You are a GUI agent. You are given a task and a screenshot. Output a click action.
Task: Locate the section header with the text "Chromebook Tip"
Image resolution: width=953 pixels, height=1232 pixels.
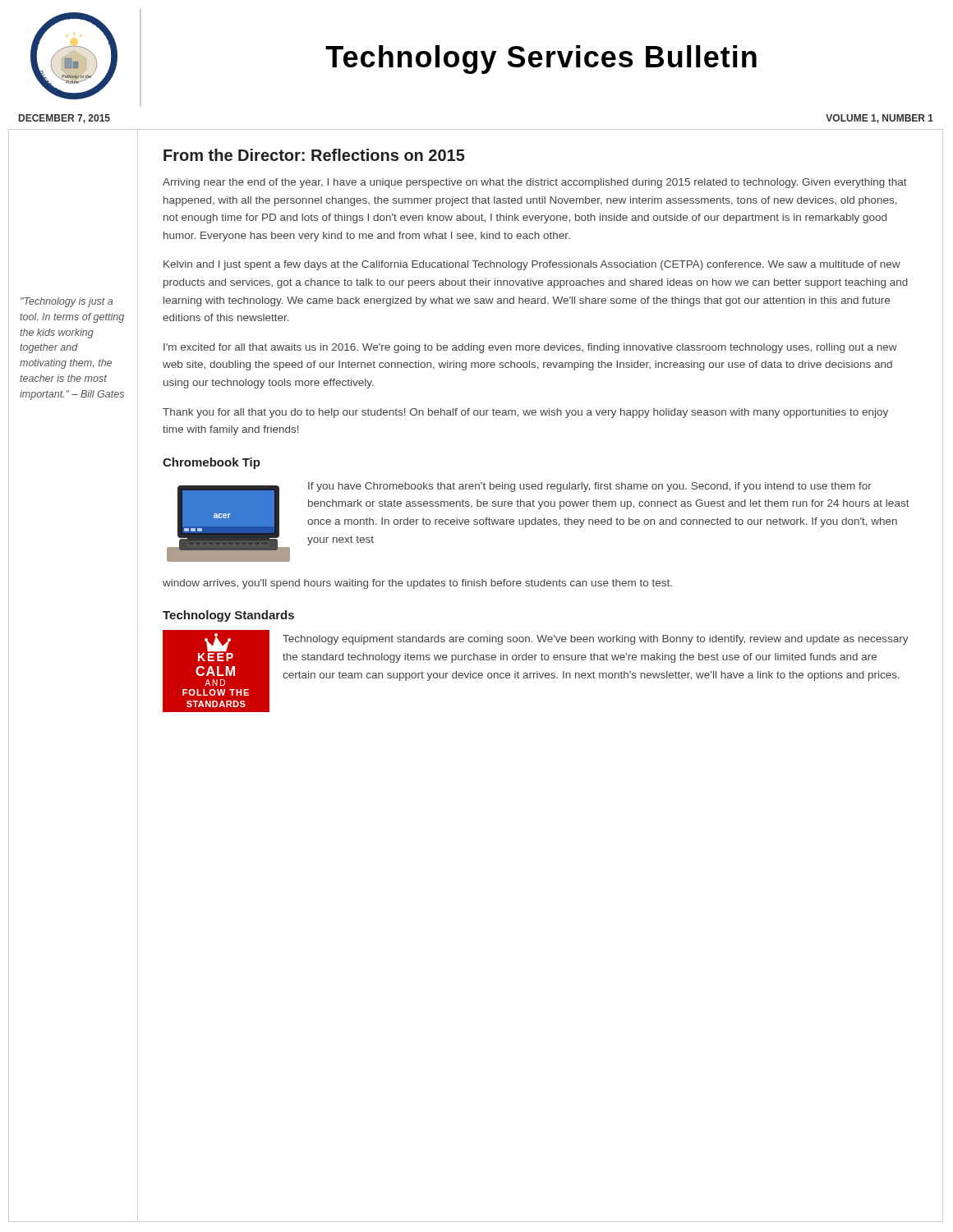coord(212,462)
